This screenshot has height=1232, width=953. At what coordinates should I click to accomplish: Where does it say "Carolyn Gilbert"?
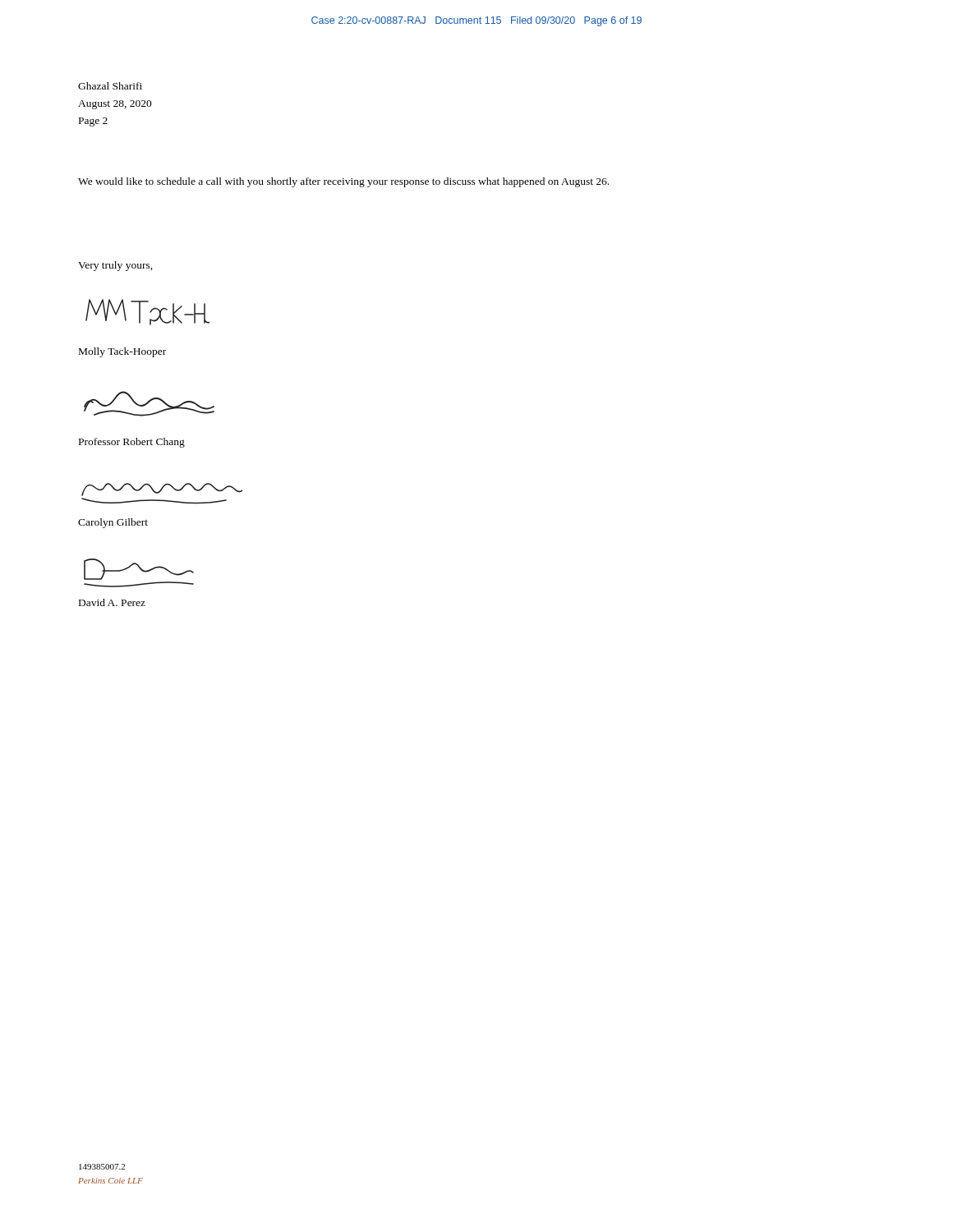click(x=113, y=522)
